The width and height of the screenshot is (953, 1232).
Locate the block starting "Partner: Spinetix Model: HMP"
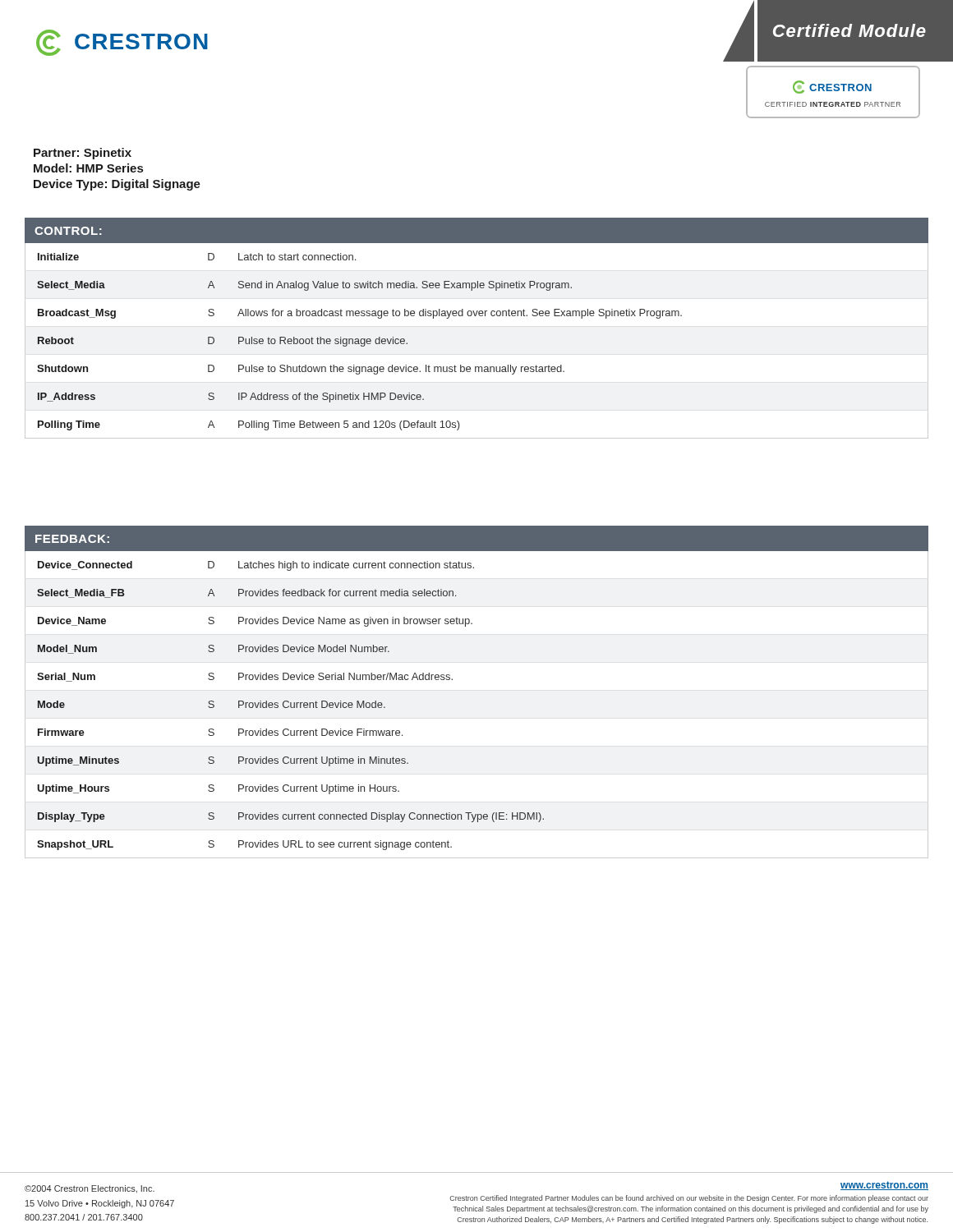[117, 168]
